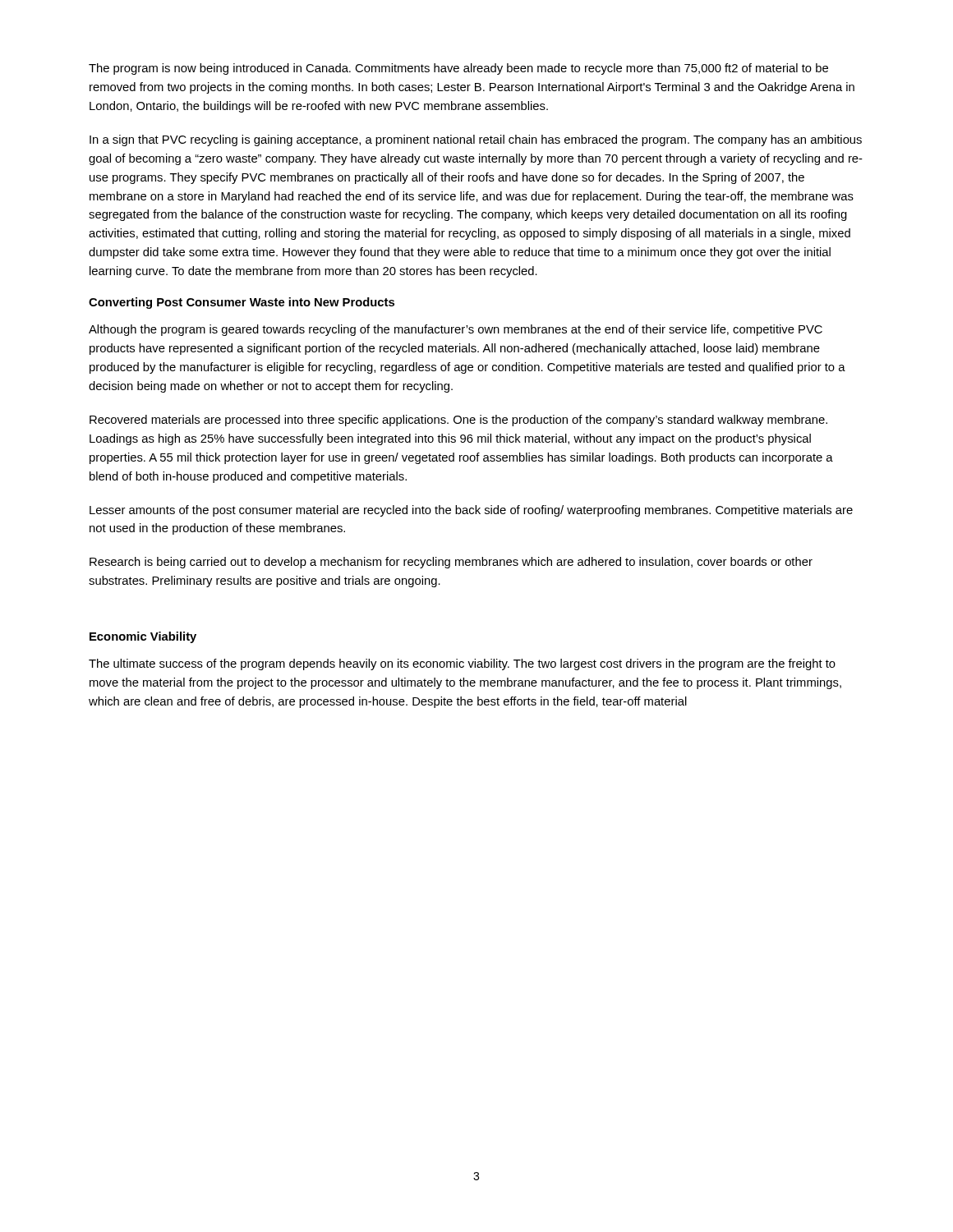Select the text starting "Lesser amounts of the post consumer material are"

[471, 519]
